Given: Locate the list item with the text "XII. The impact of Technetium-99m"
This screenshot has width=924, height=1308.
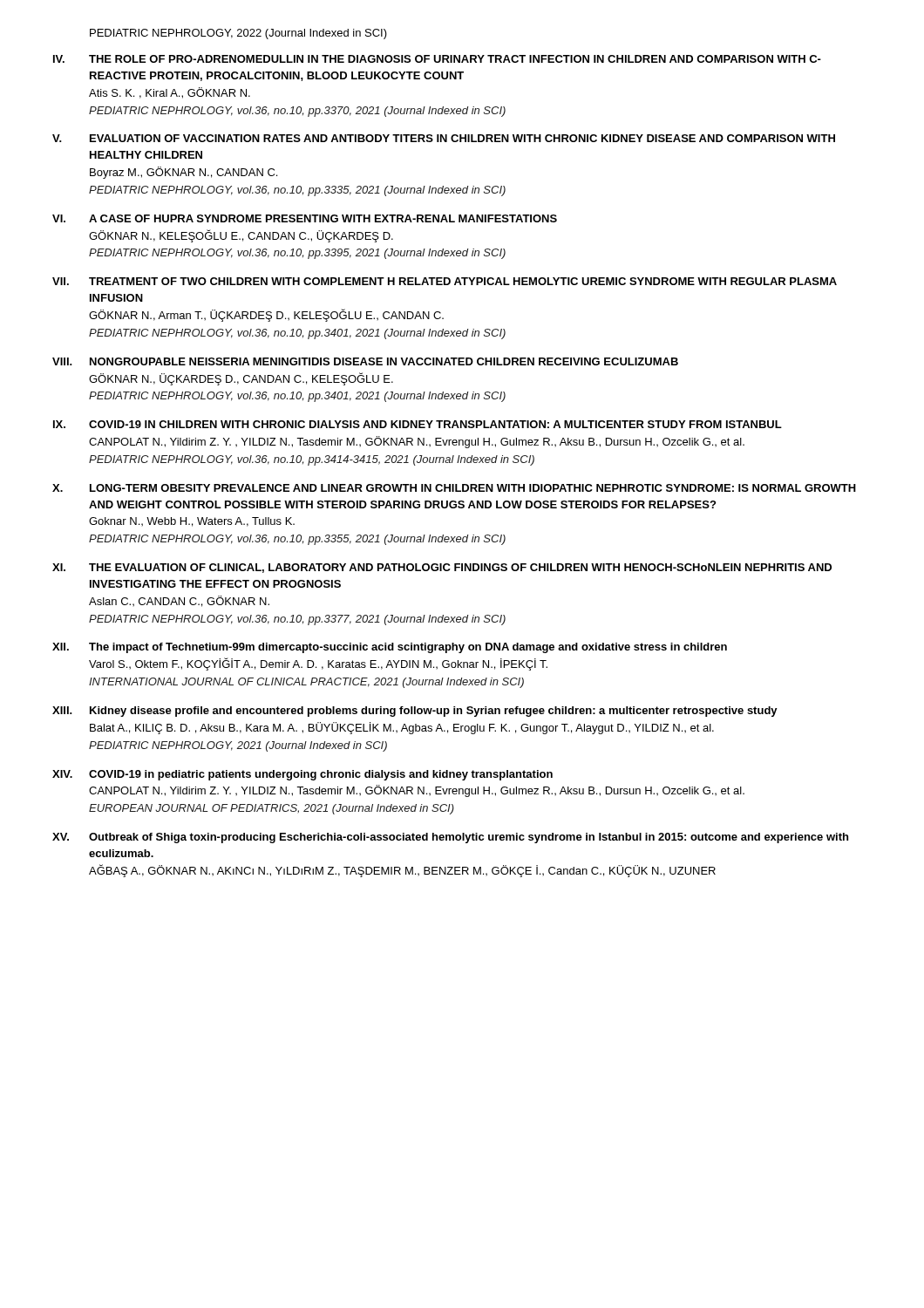Looking at the screenshot, I should [x=462, y=665].
